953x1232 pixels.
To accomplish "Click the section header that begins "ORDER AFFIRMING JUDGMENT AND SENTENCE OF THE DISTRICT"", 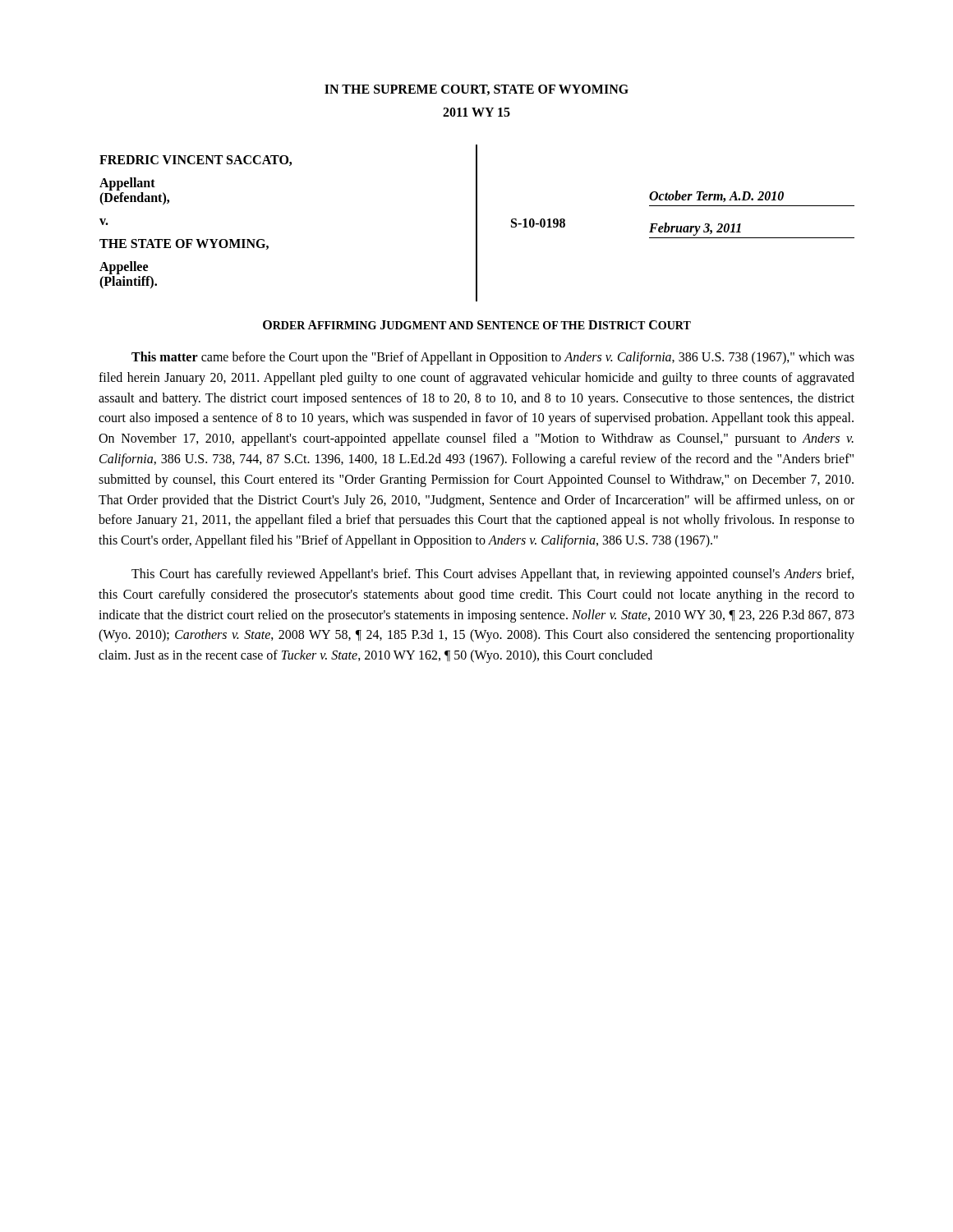I will click(476, 325).
